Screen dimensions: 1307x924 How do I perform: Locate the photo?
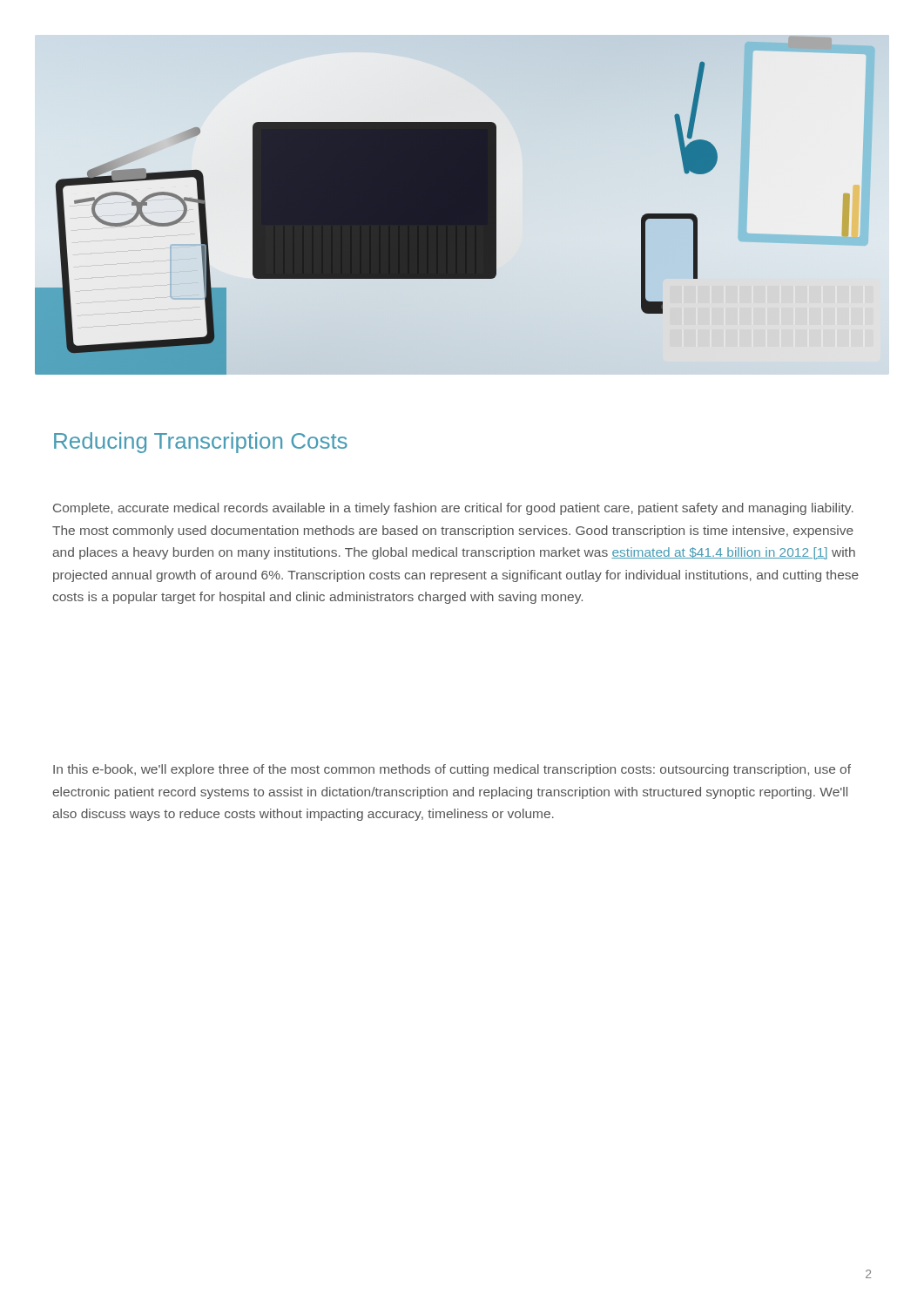[x=462, y=205]
